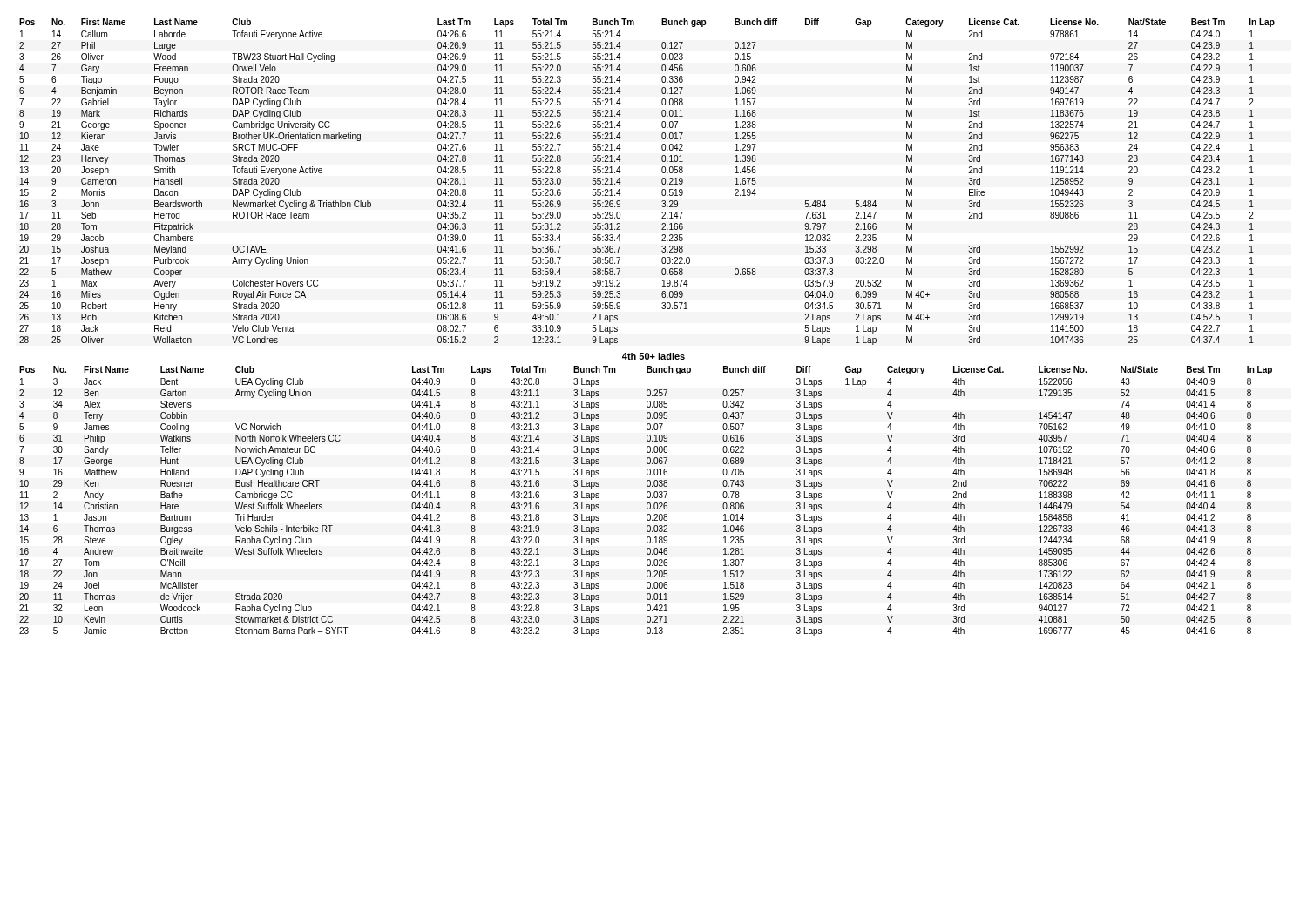Find the table that mentions "Newmarket Cycling & Triathlon"

[x=654, y=181]
